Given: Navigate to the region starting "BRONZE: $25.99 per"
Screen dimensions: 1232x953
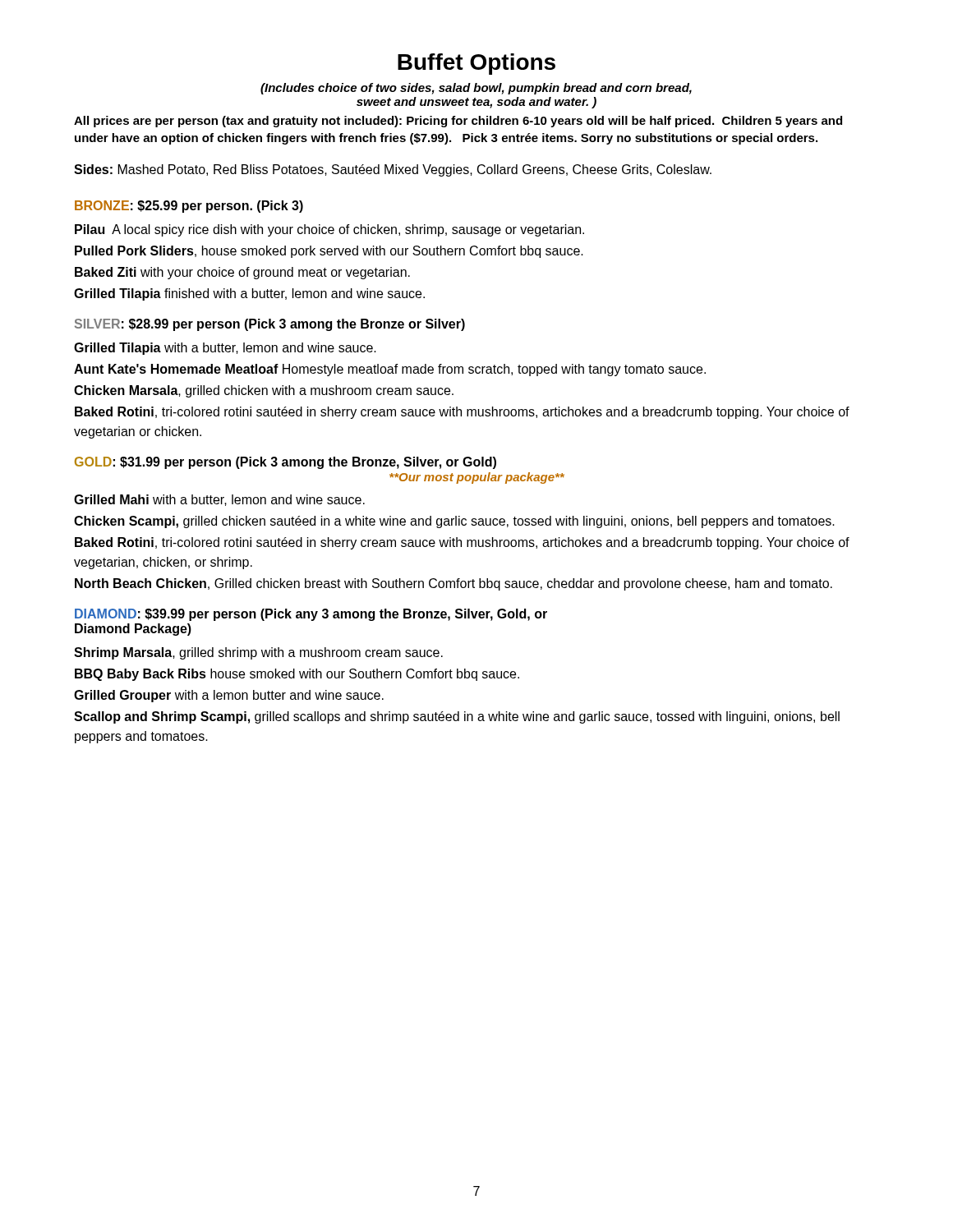Looking at the screenshot, I should coord(189,206).
